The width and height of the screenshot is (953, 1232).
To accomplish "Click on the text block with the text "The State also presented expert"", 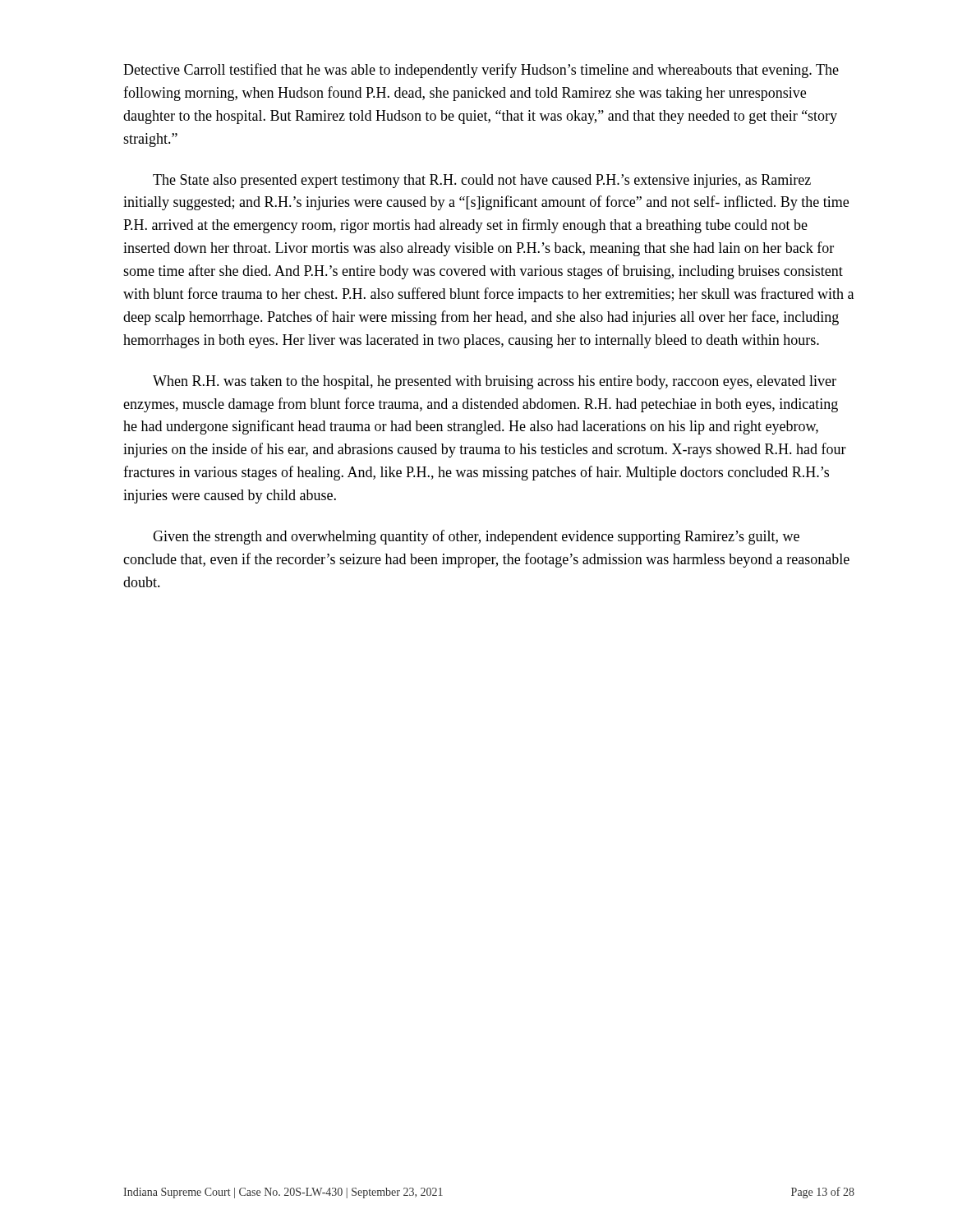I will click(489, 260).
